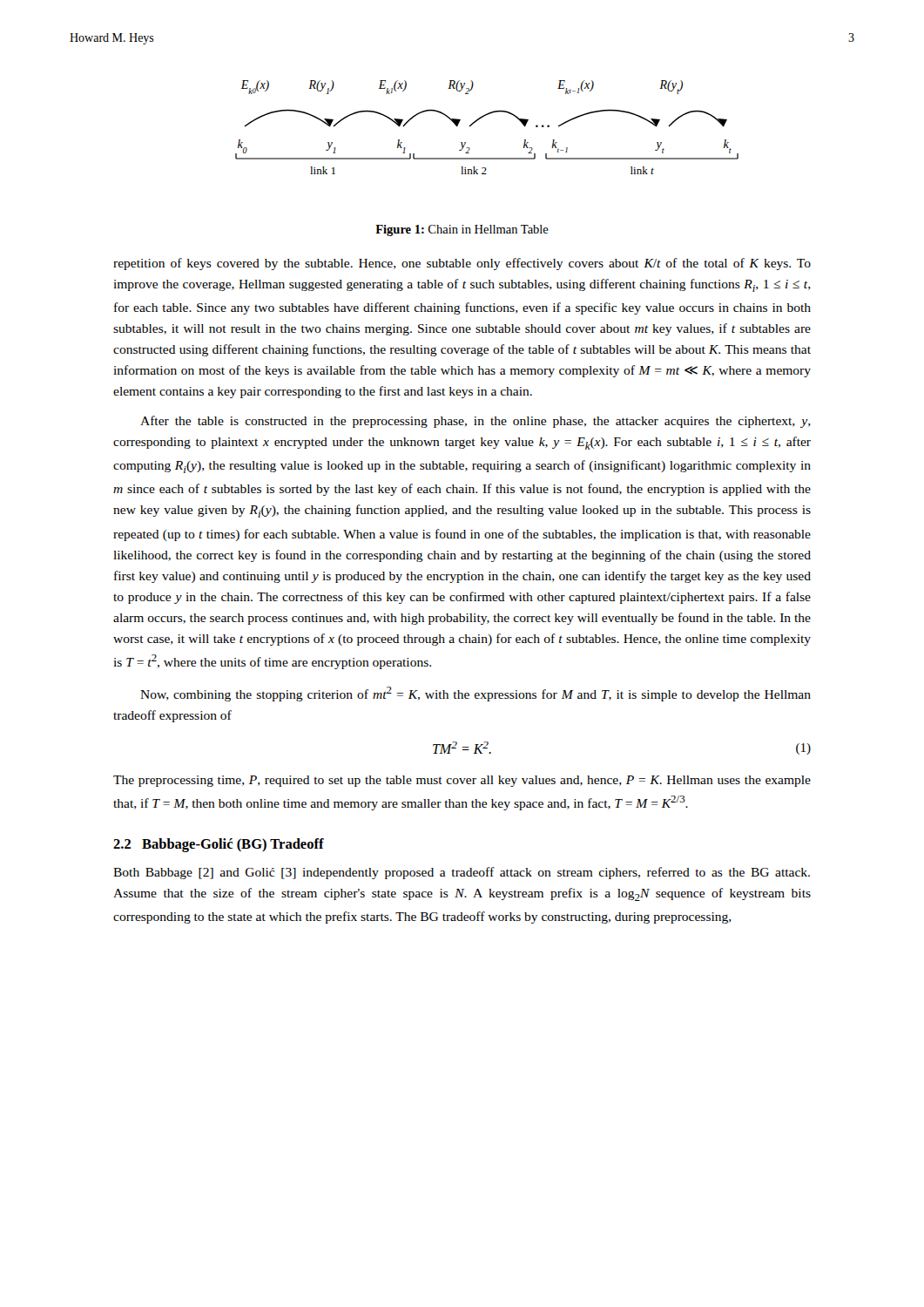Point to the block beginning "After the table is constructed in"
Viewport: 924px width, 1307px height.
(462, 542)
